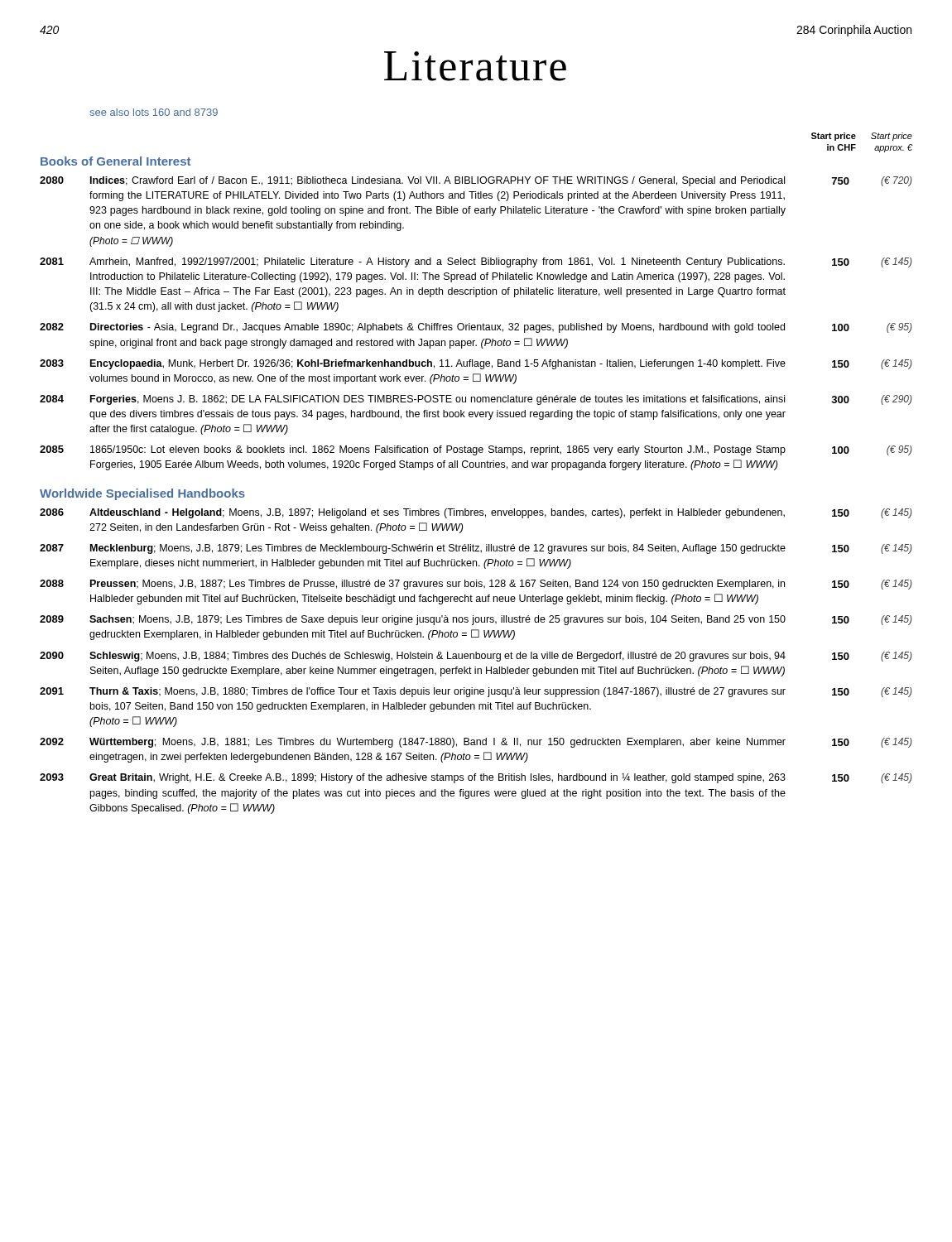Navigate to the region starting "2083 Encyclopaedia, Munk, Herbert Dr."
This screenshot has height=1242, width=952.
[476, 371]
